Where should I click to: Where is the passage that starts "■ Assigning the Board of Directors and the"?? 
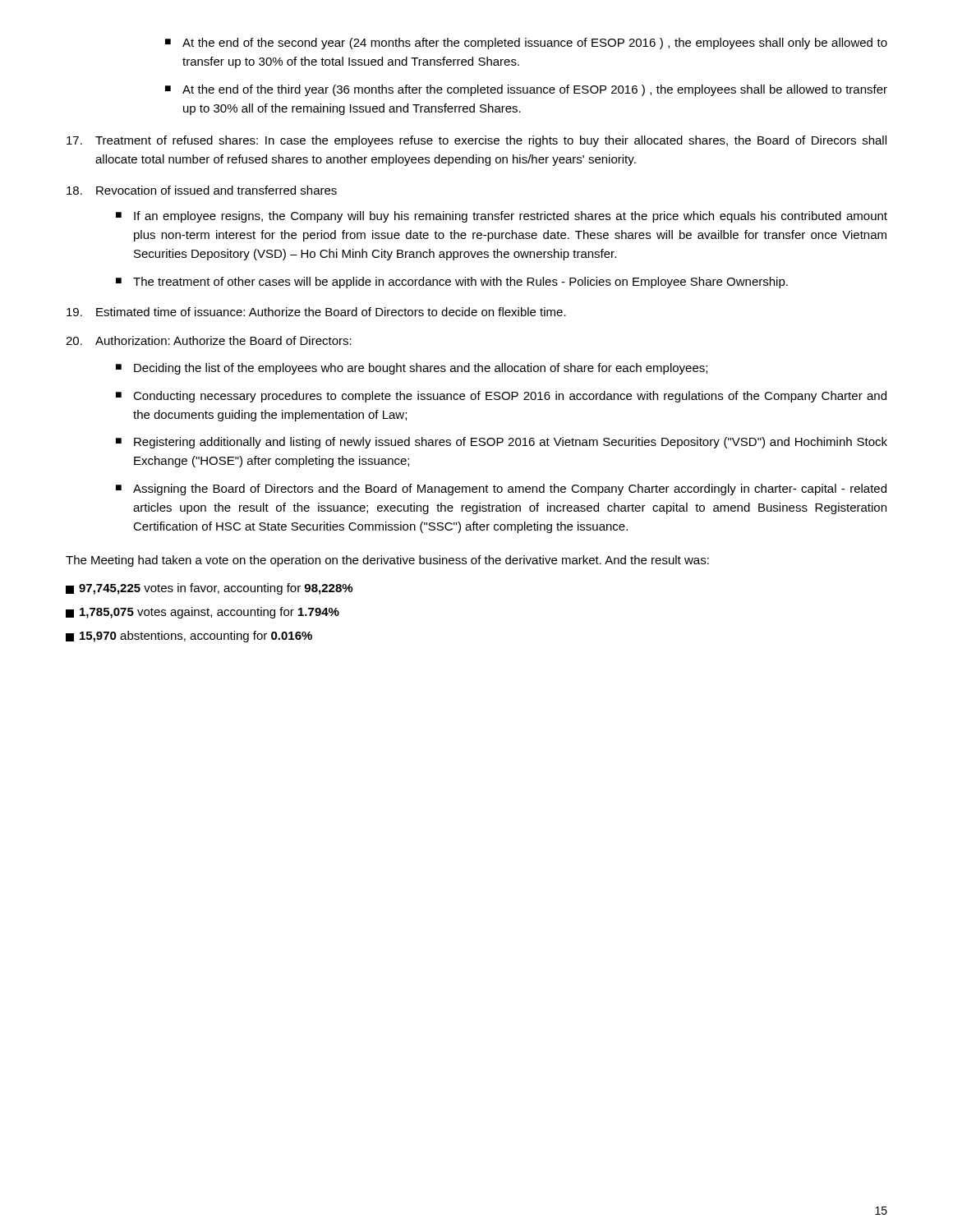click(x=501, y=507)
